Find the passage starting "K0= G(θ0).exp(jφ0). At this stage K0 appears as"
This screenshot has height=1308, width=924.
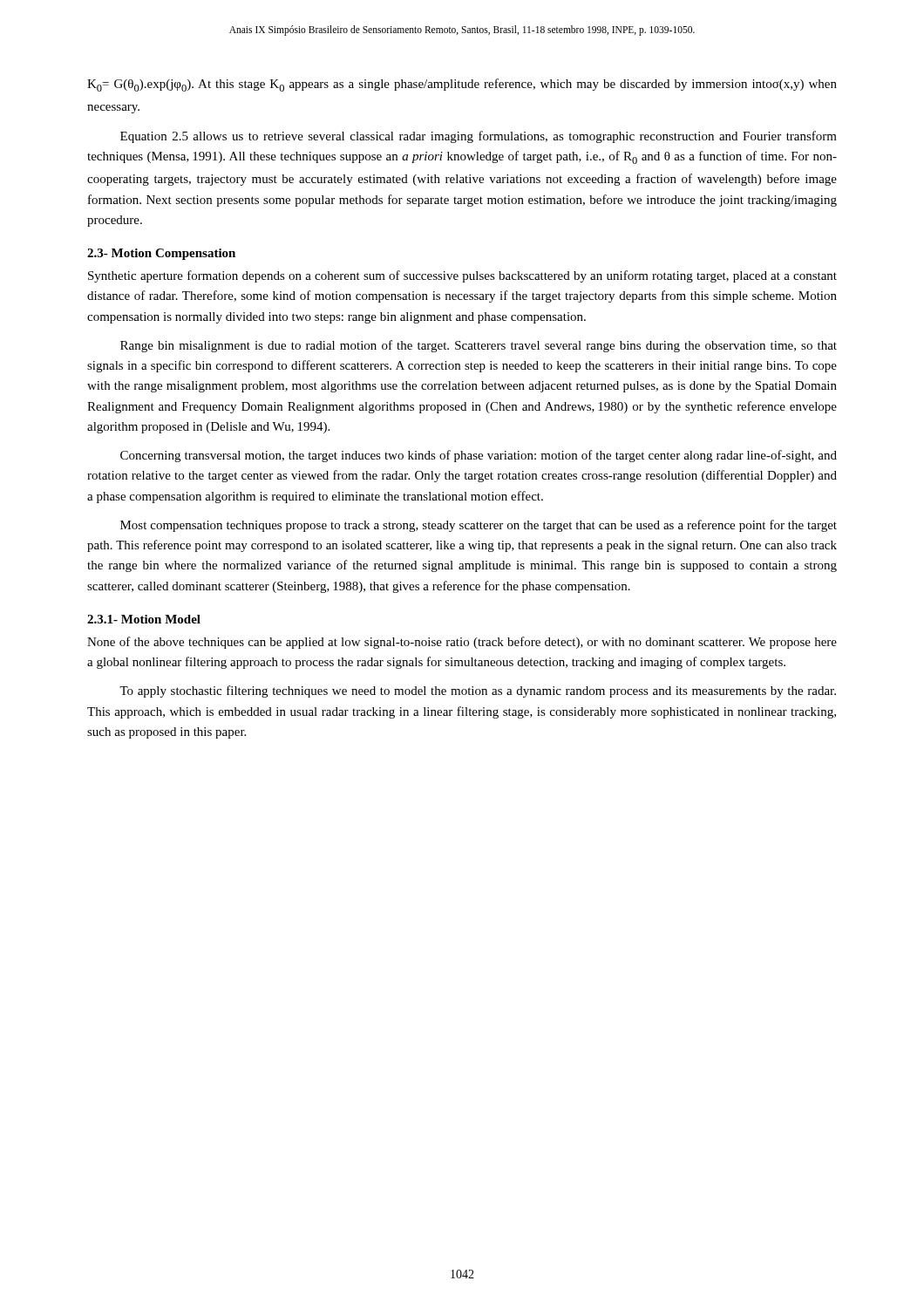point(462,95)
